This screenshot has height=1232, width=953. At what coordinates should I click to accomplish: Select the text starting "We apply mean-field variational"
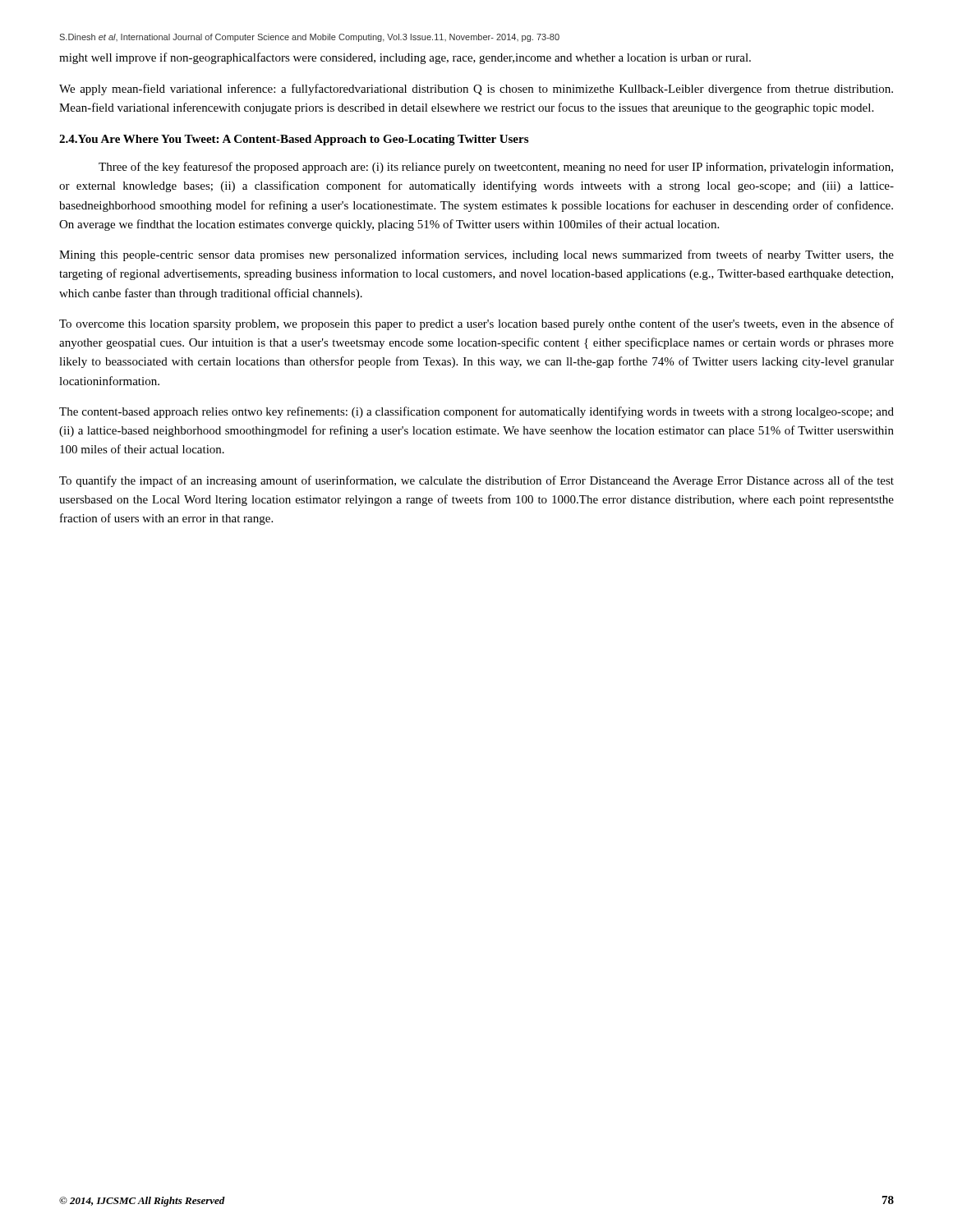pyautogui.click(x=476, y=98)
